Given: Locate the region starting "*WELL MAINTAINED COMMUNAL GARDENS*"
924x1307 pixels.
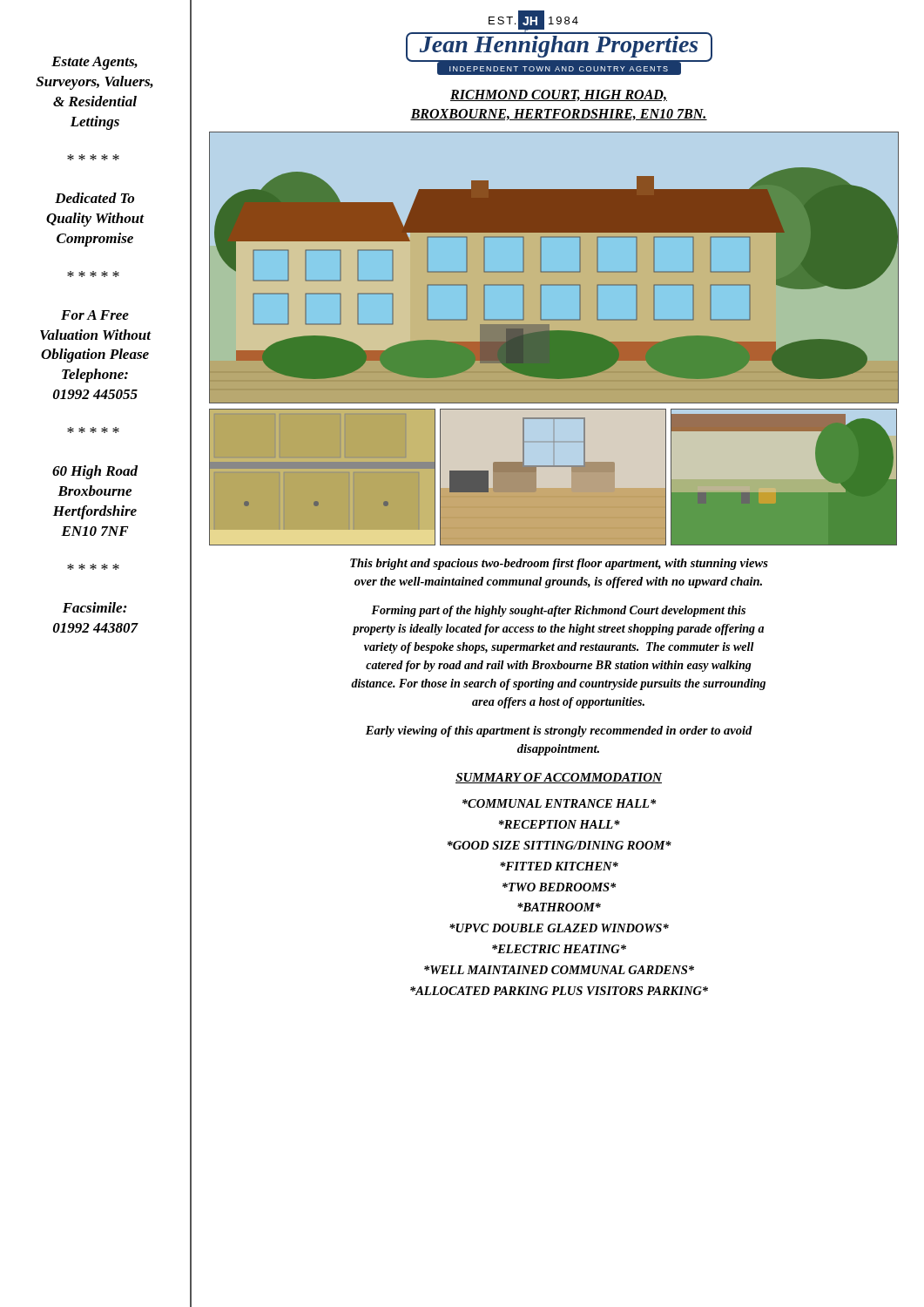Looking at the screenshot, I should [x=559, y=970].
